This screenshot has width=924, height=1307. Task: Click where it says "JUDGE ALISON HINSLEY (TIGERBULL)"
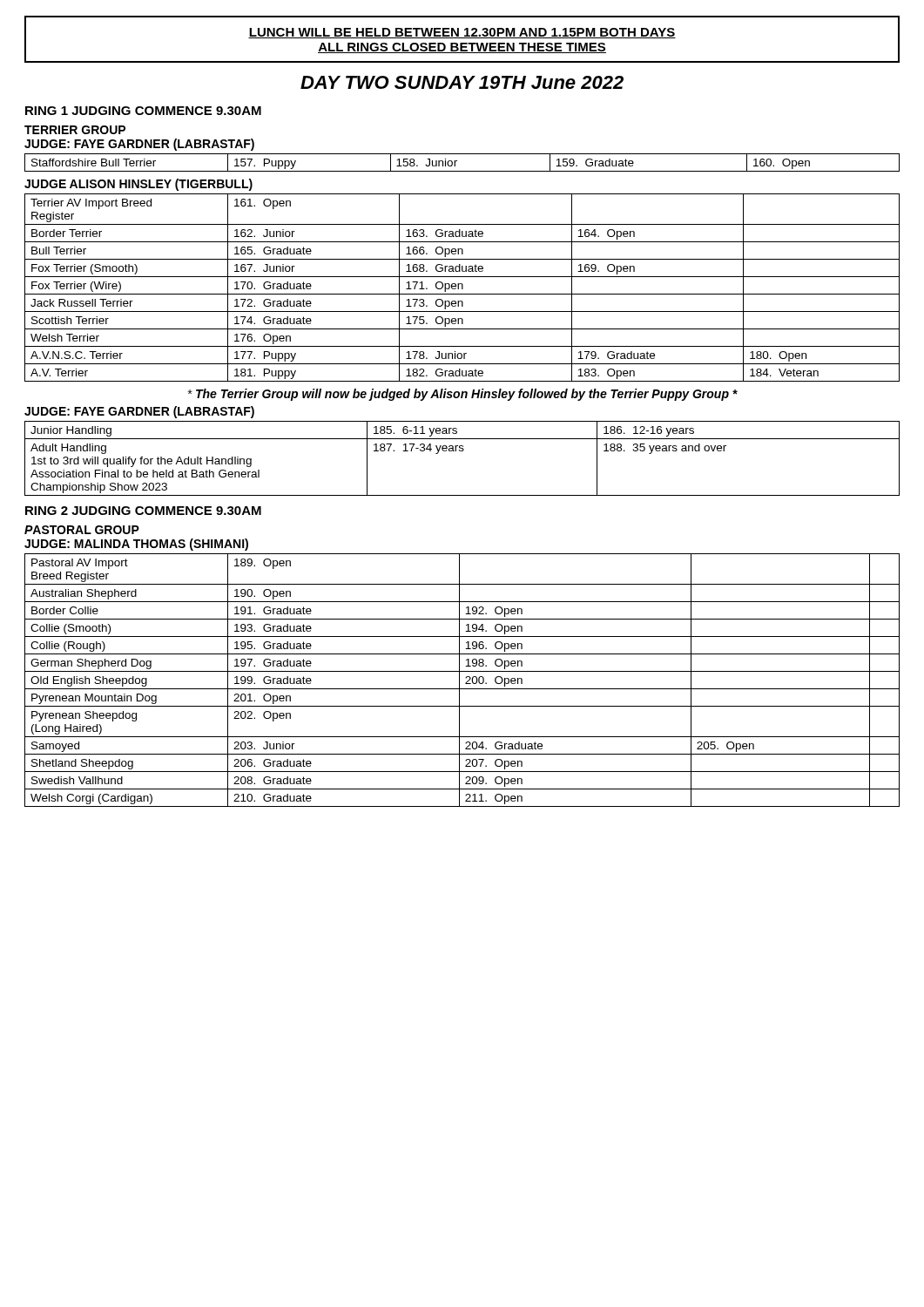[139, 184]
